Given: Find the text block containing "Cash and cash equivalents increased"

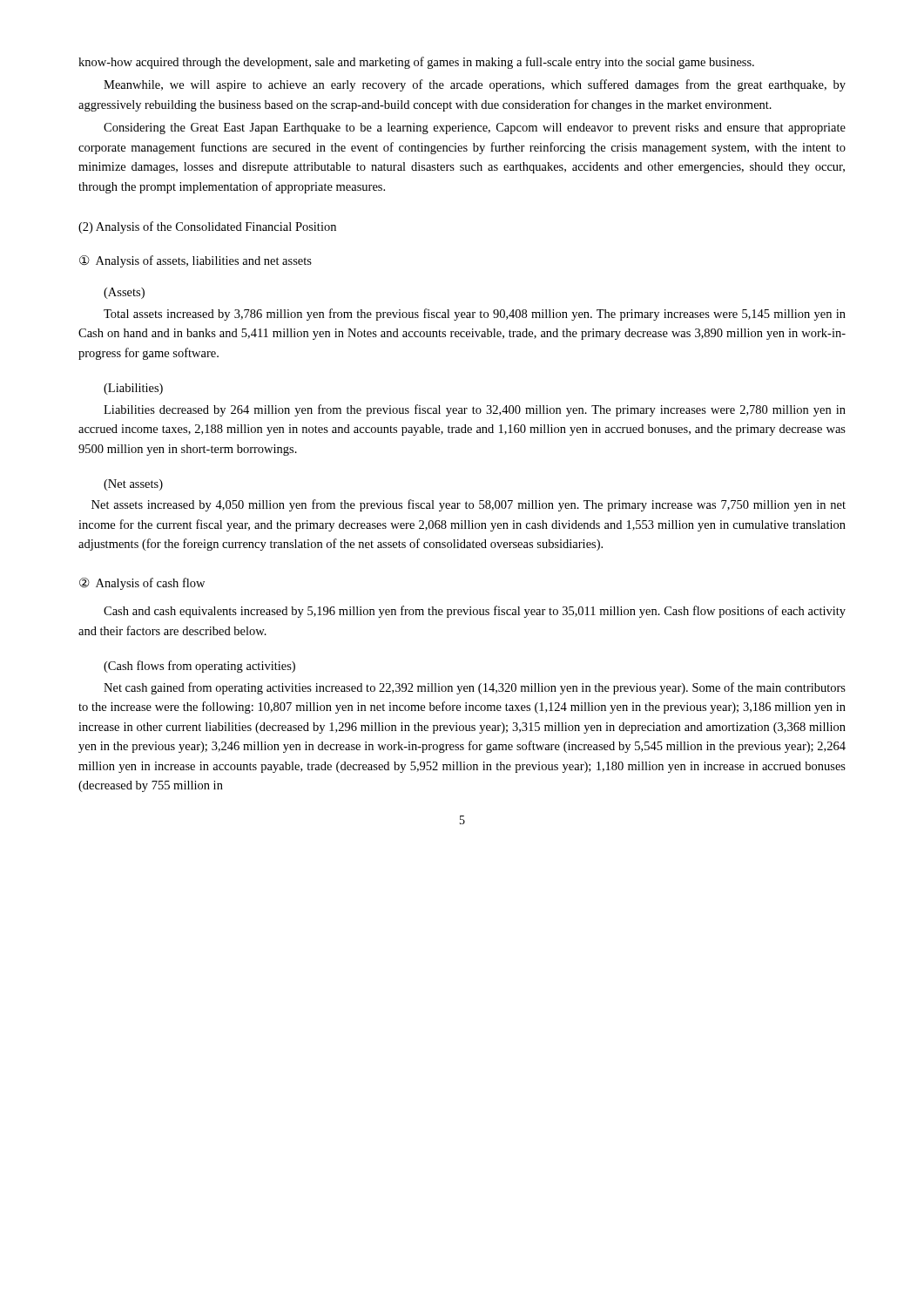Looking at the screenshot, I should pos(462,621).
